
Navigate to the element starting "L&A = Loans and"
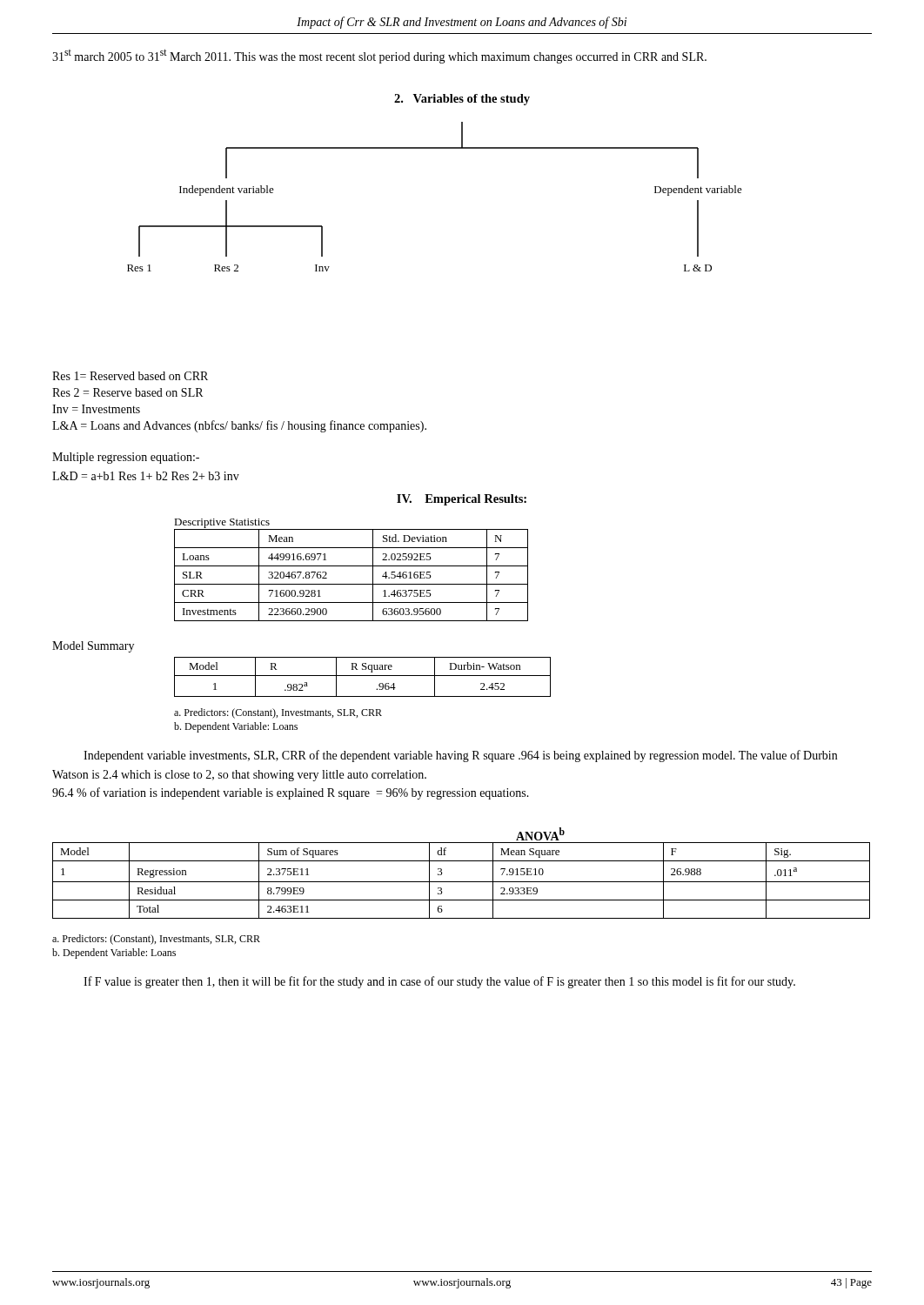coord(240,426)
